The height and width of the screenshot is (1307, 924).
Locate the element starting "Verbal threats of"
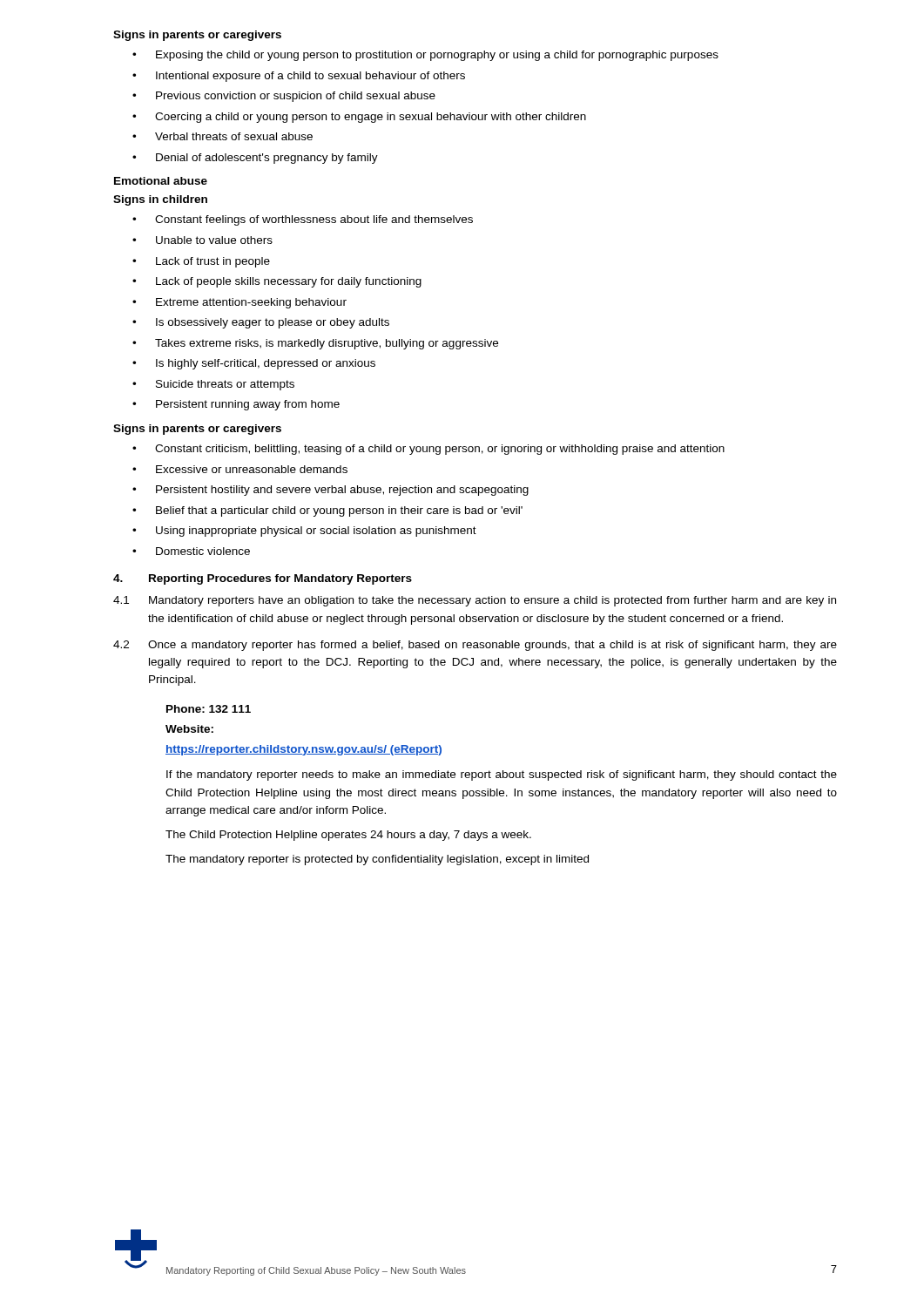223,136
